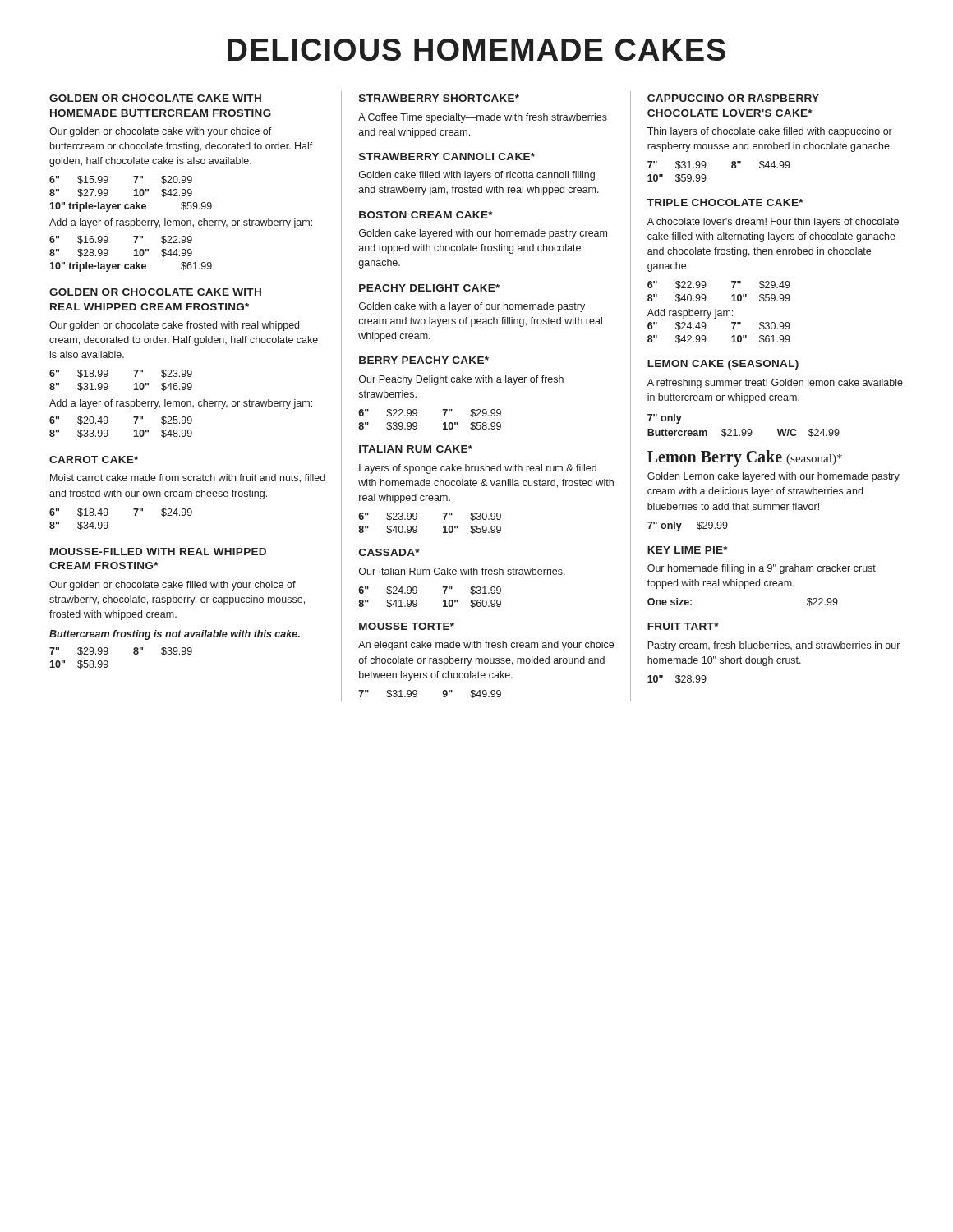Locate the section header with the text "STRAWBERRY SHORTCAKE*"
This screenshot has height=1232, width=953.
pyautogui.click(x=487, y=98)
